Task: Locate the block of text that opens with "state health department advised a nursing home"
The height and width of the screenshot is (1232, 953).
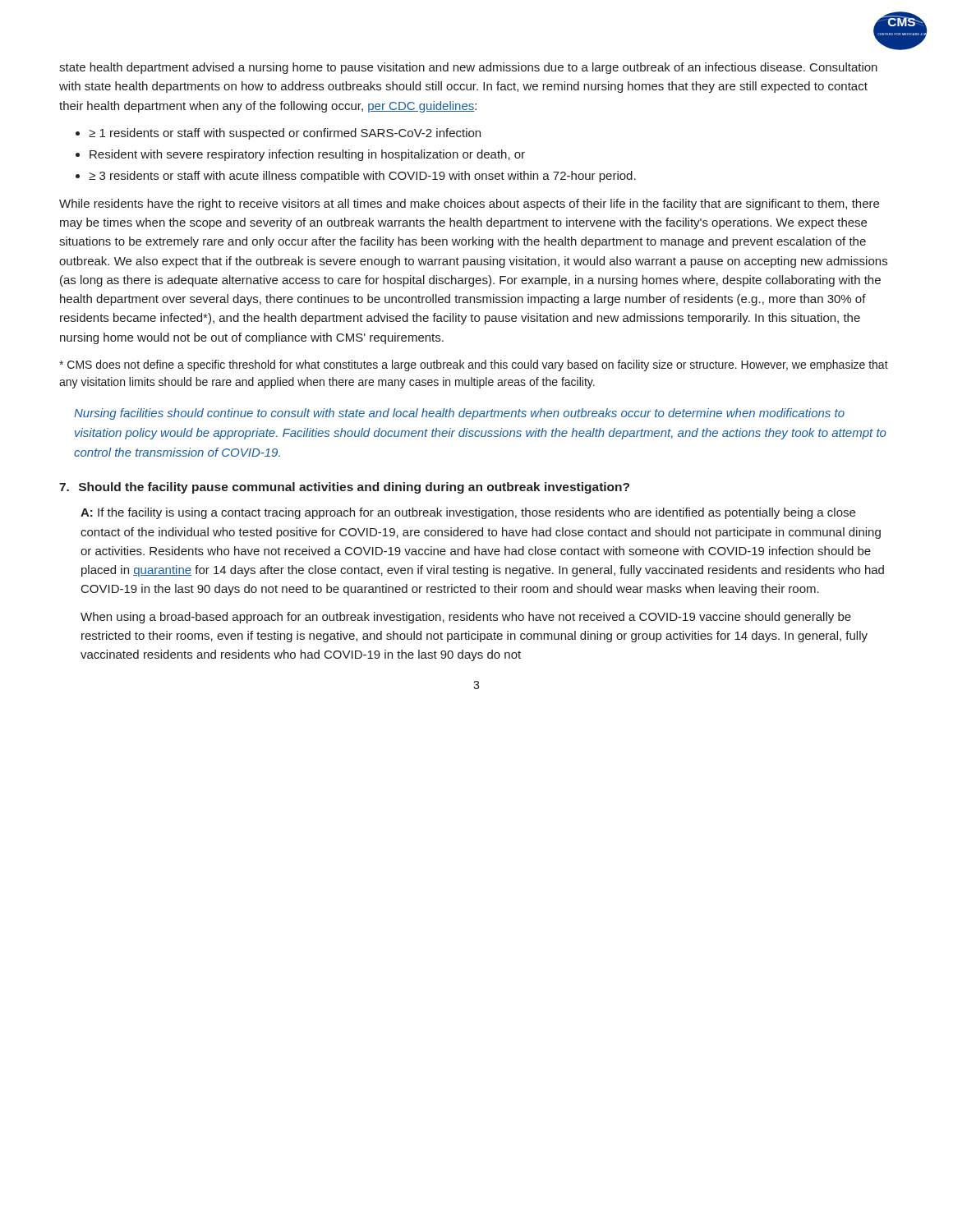Action: (x=468, y=86)
